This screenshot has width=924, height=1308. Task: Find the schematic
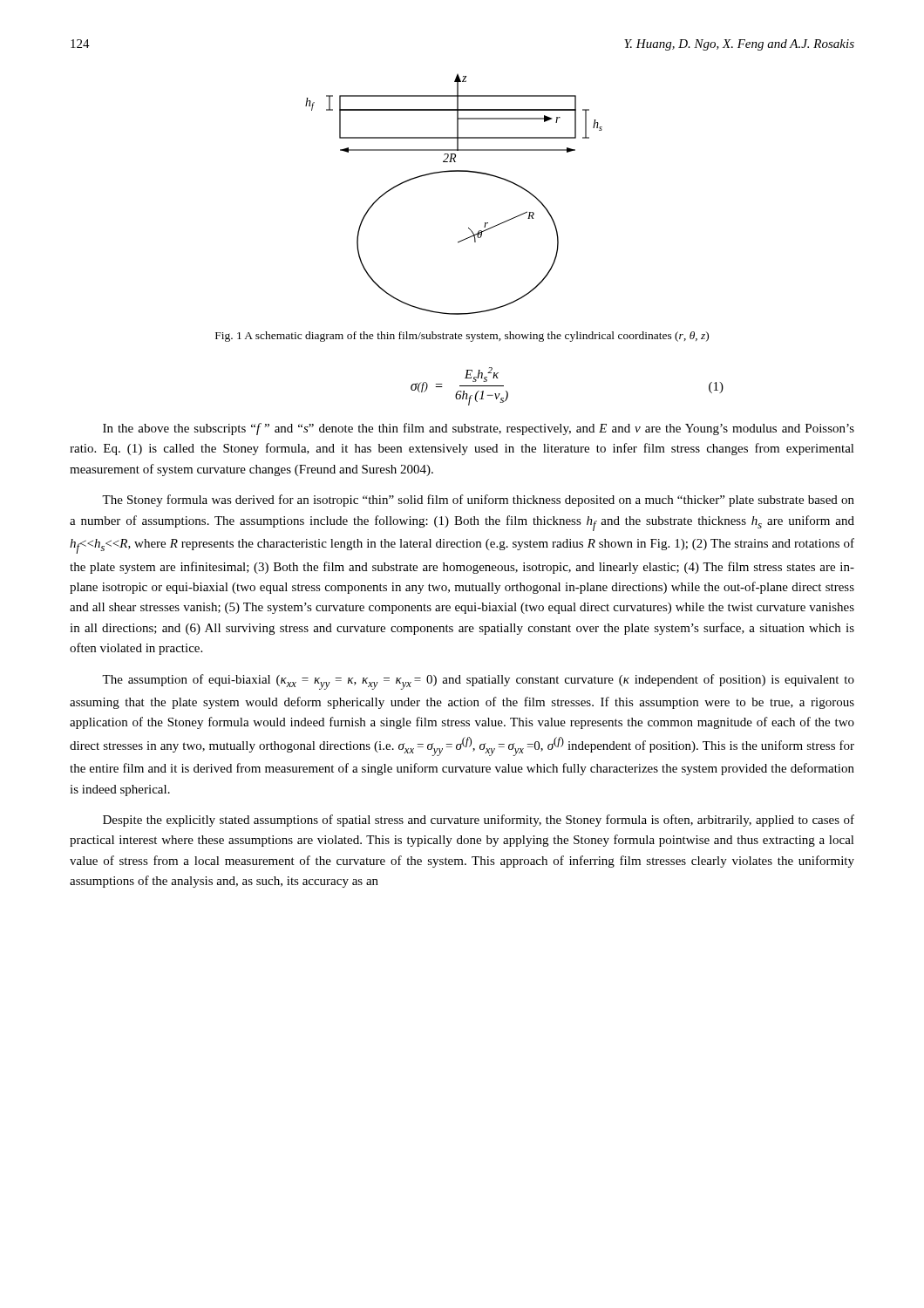(x=462, y=194)
